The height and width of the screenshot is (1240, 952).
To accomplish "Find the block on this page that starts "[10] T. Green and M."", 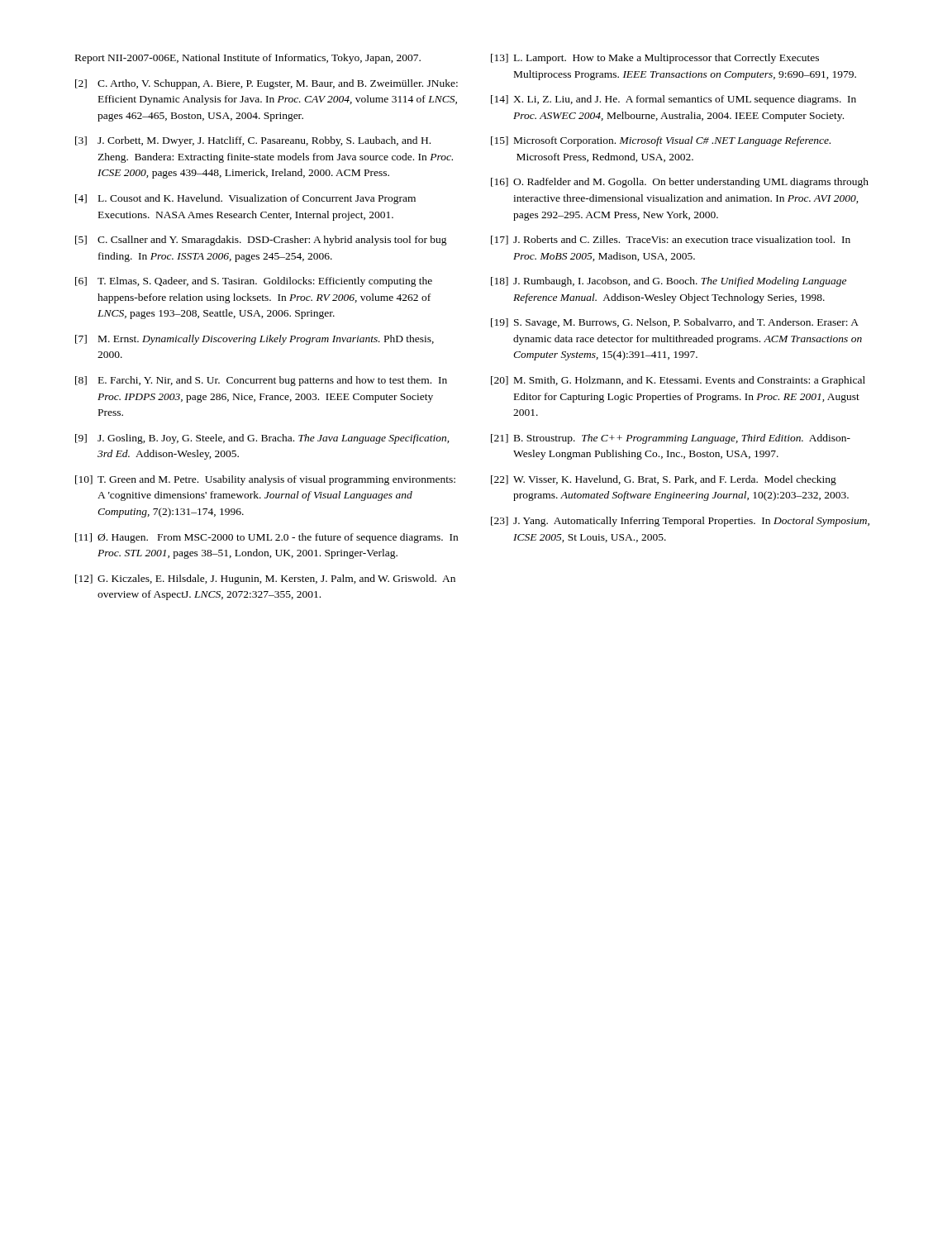I will [267, 495].
